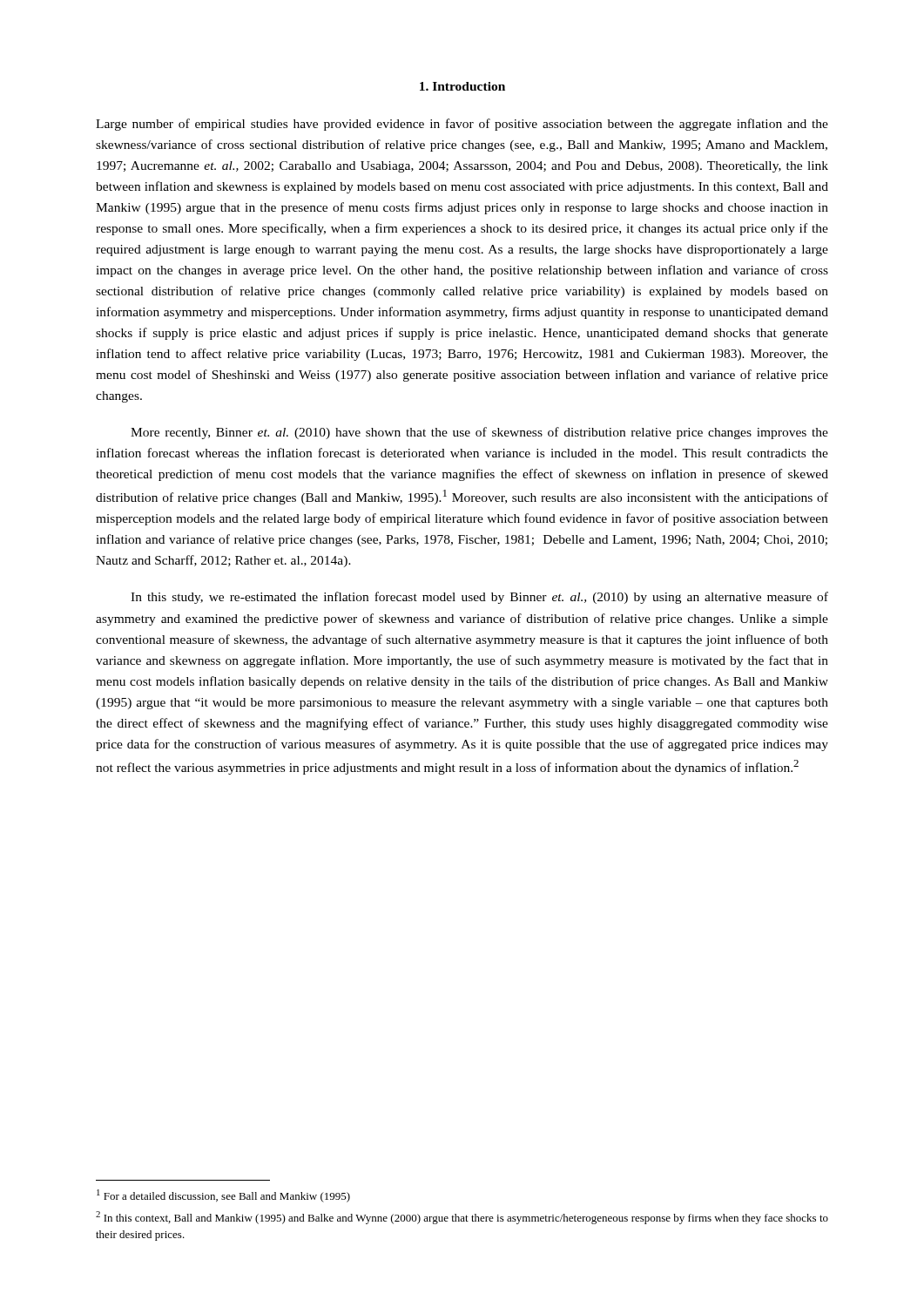
Task: Point to the text starting "1 For a"
Action: tap(223, 1195)
